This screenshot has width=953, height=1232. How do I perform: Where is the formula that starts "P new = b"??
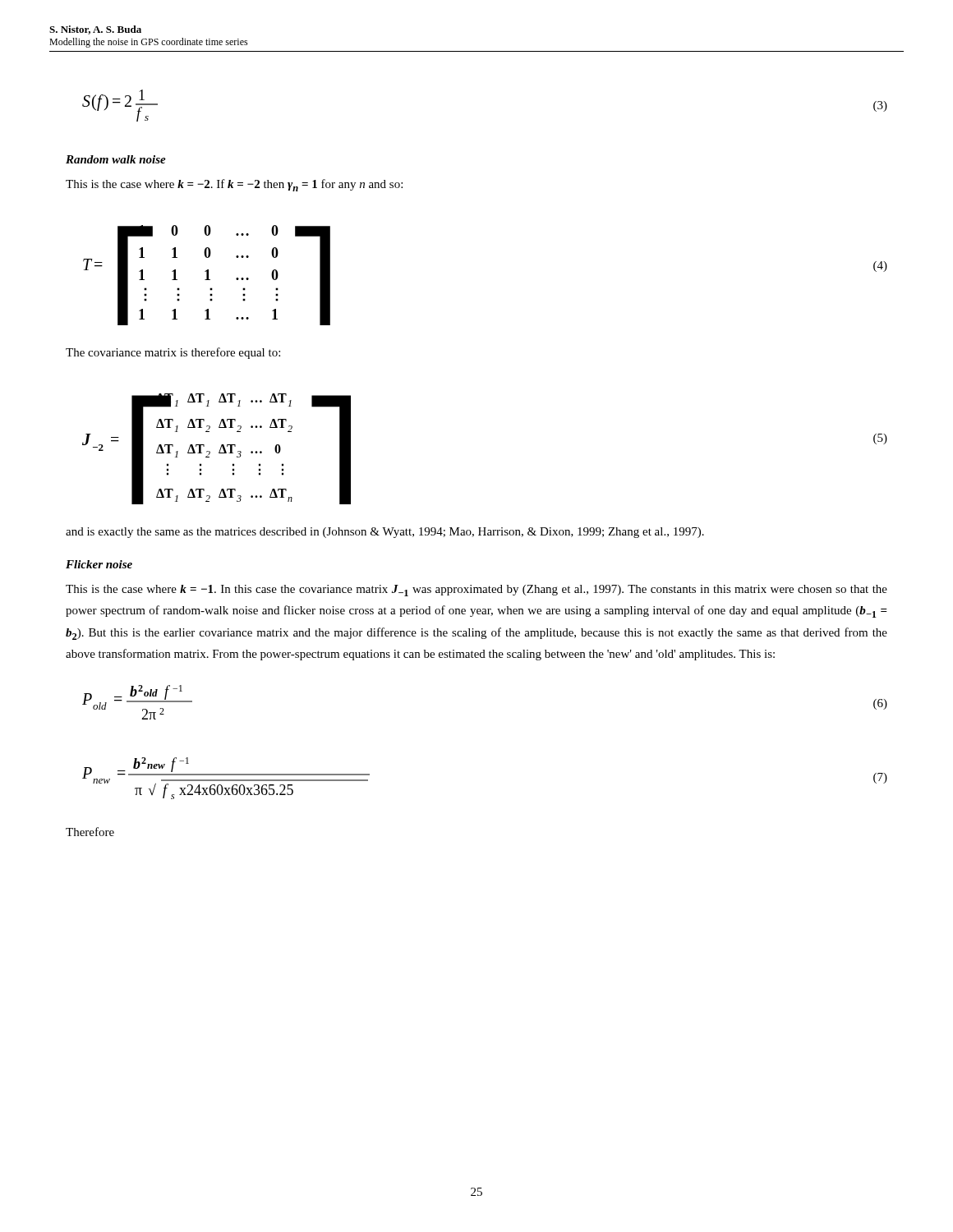(x=249, y=780)
